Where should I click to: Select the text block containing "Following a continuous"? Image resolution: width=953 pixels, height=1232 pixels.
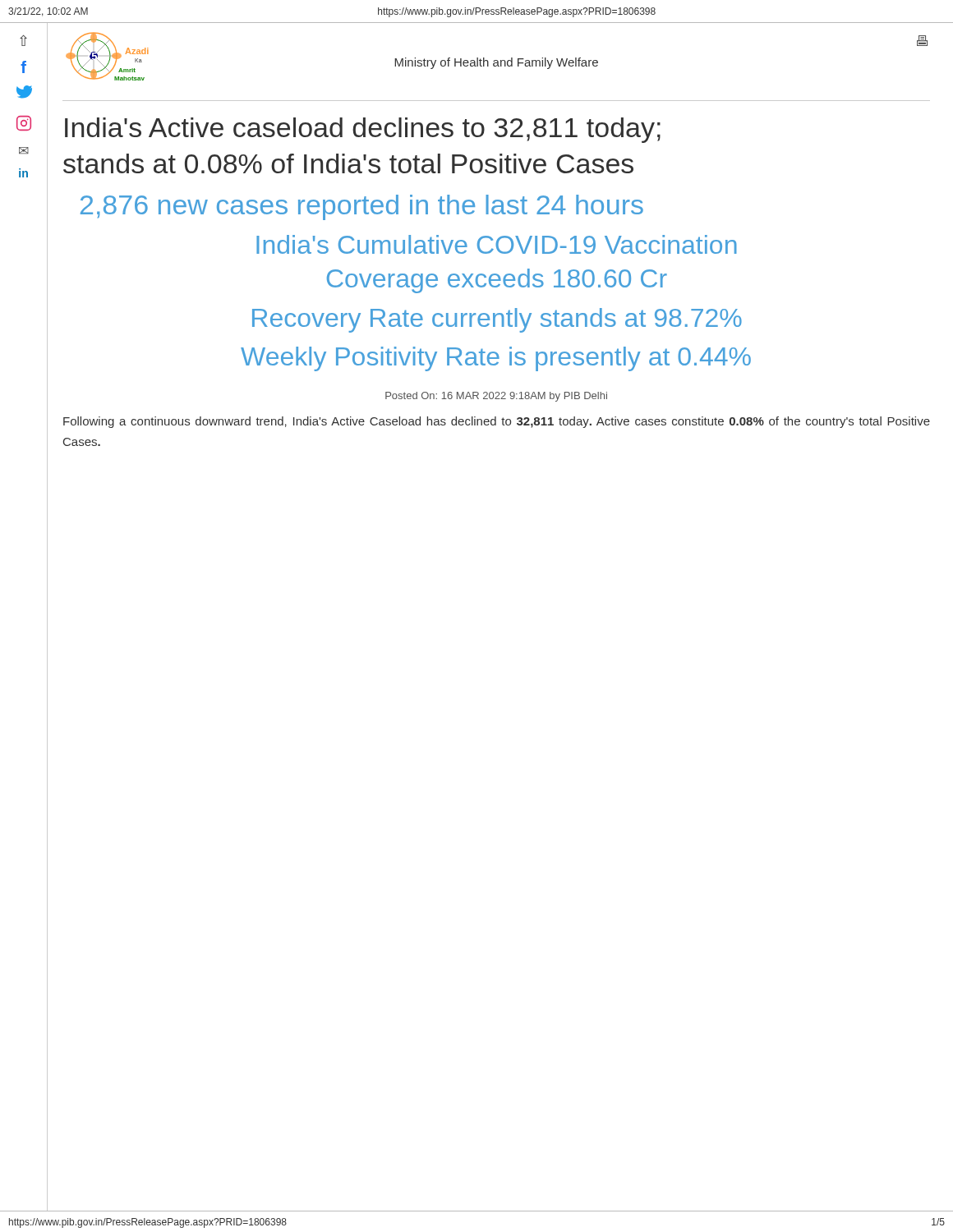point(496,431)
